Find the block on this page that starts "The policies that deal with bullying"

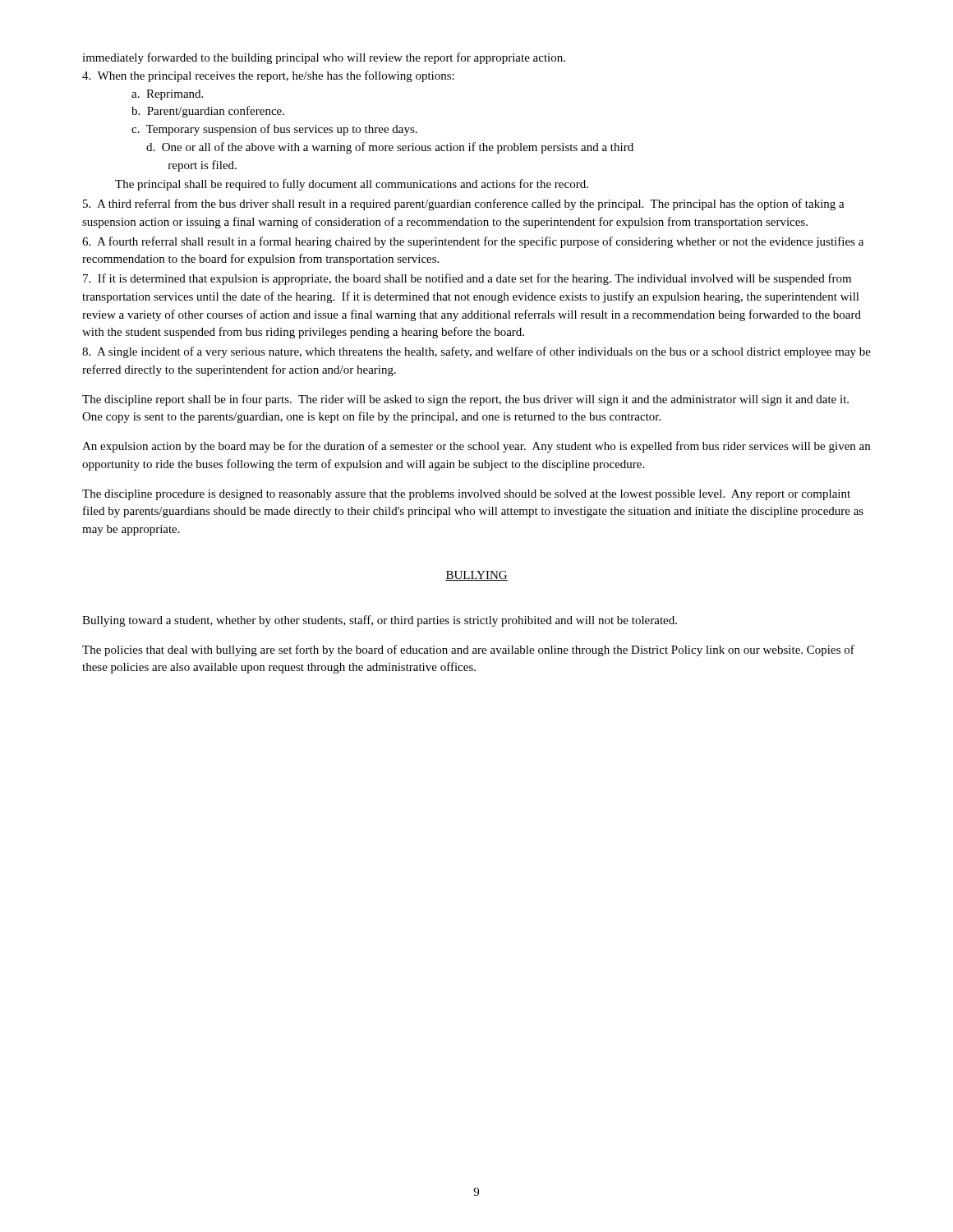pos(468,658)
